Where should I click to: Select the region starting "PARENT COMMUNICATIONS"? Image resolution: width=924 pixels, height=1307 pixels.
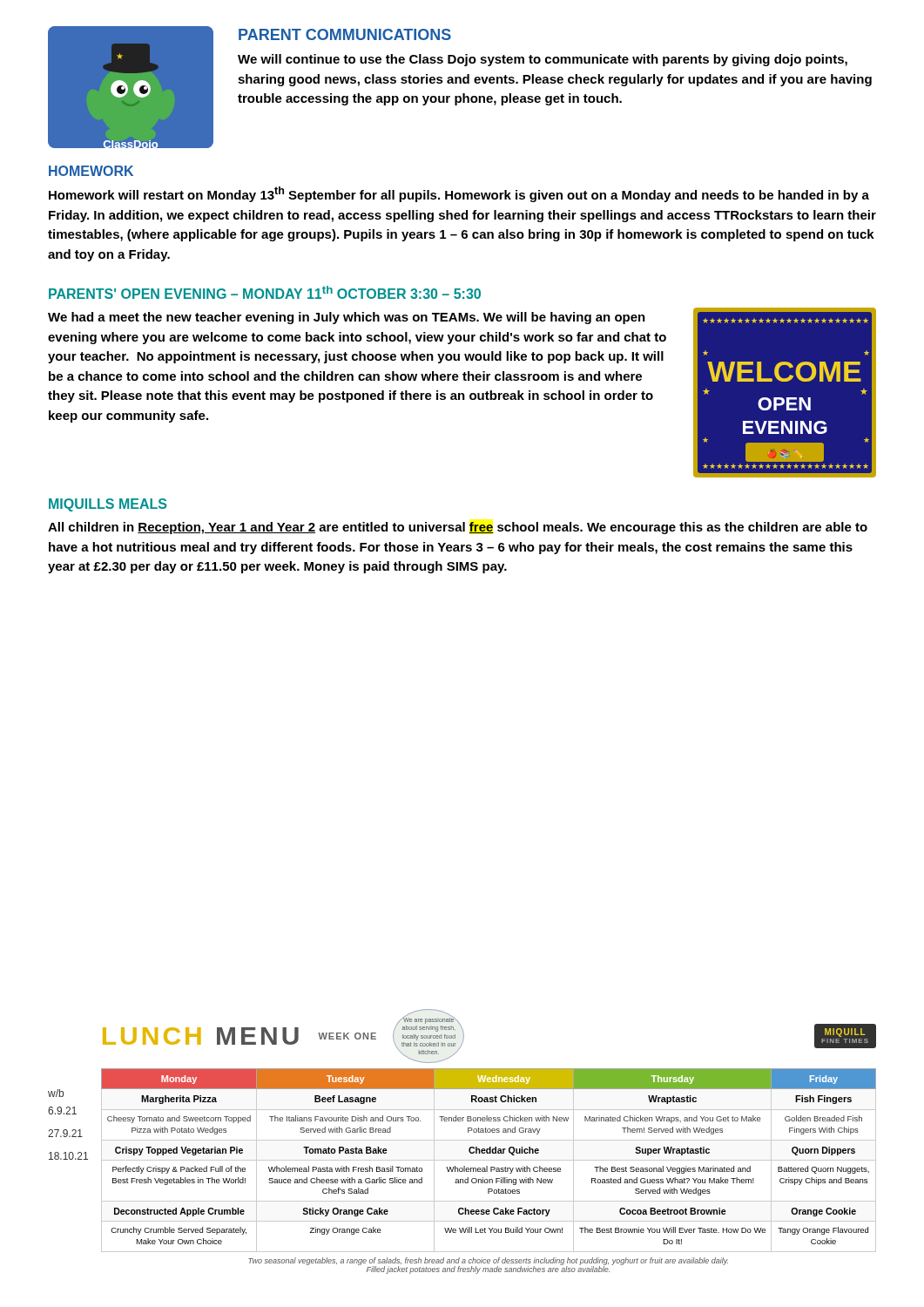(345, 35)
